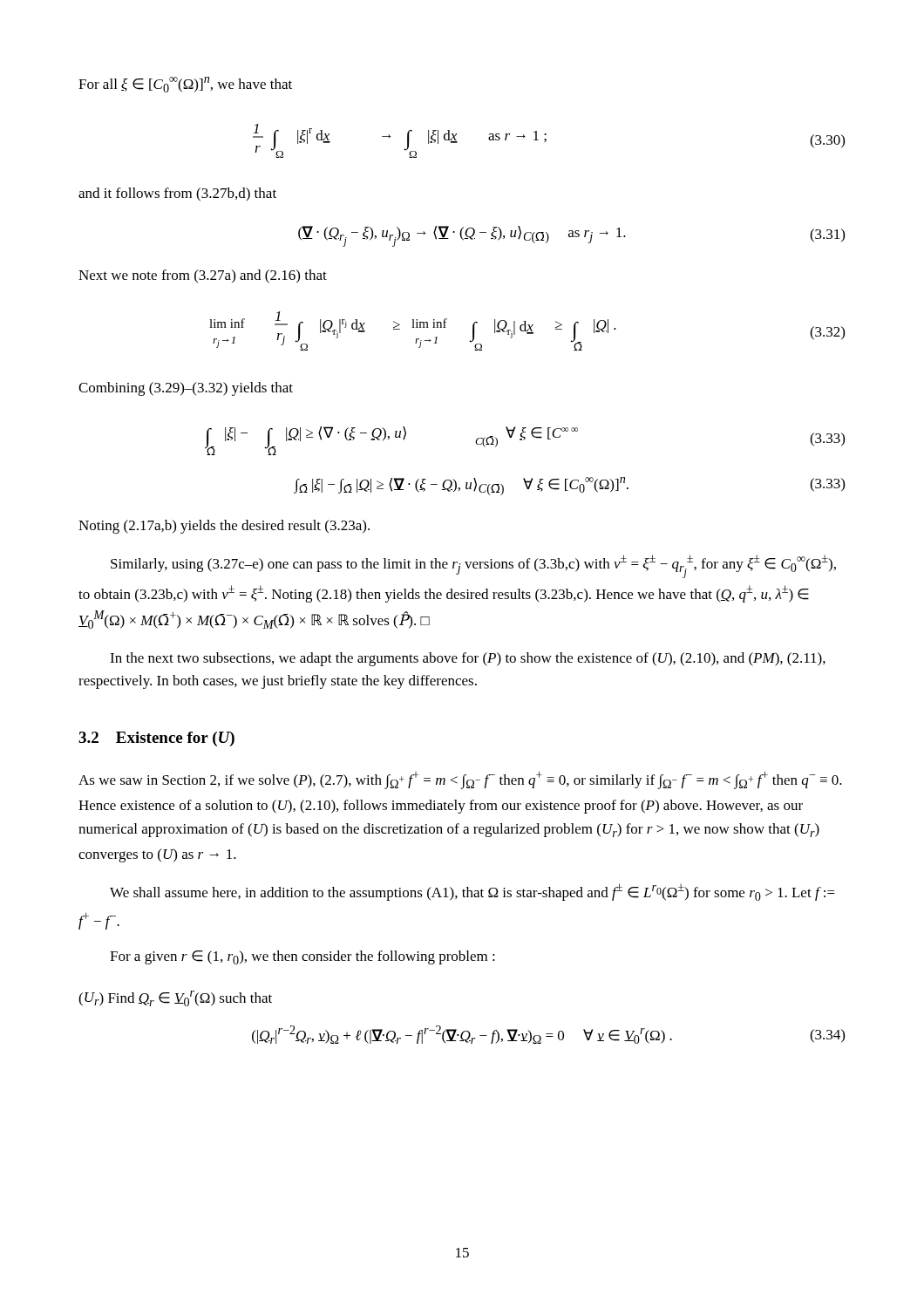Point to the formula beginning "1 r ∫ Ω"
The image size is (924, 1308).
point(549,141)
